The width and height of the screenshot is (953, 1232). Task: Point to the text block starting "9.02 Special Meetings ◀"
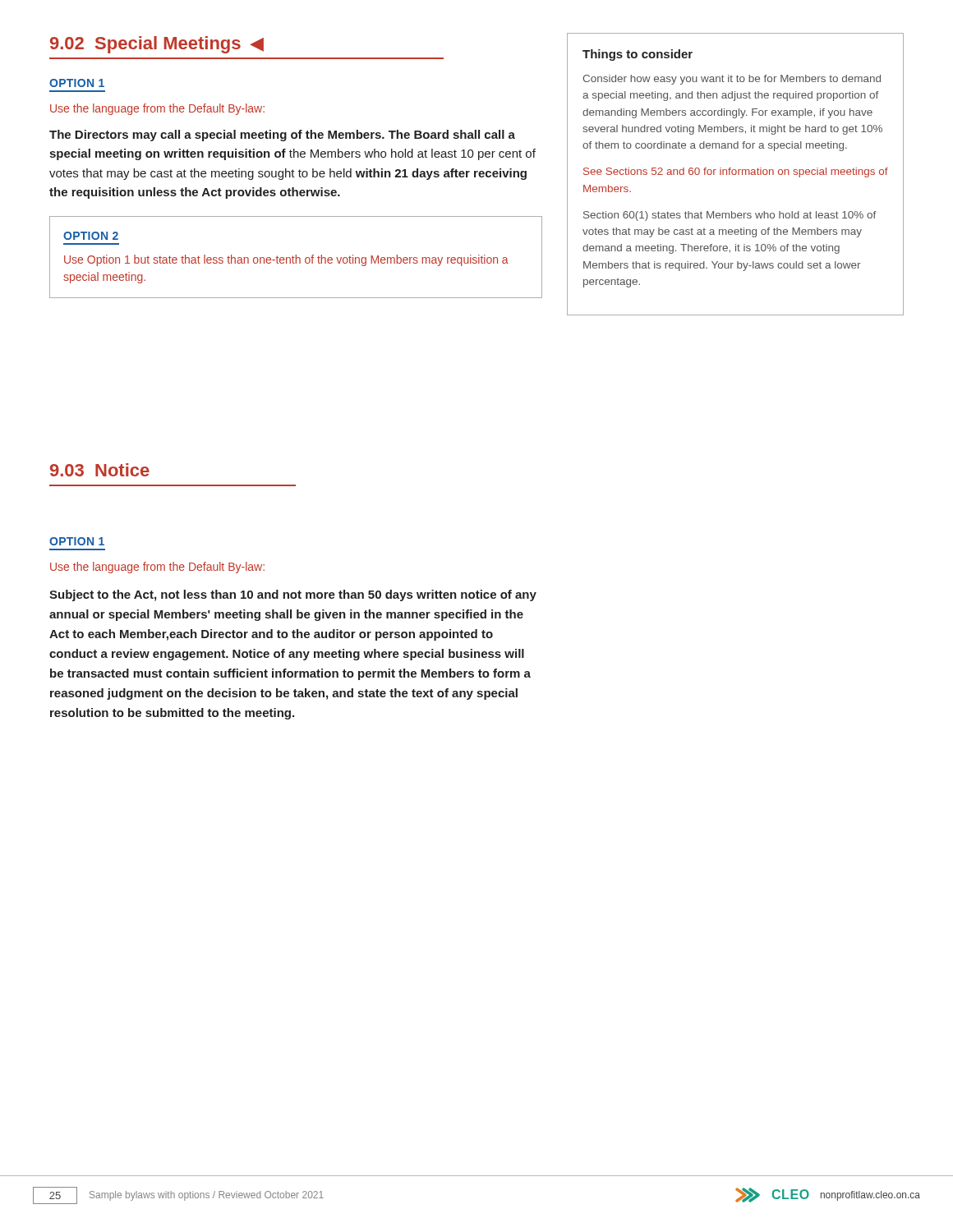(156, 44)
